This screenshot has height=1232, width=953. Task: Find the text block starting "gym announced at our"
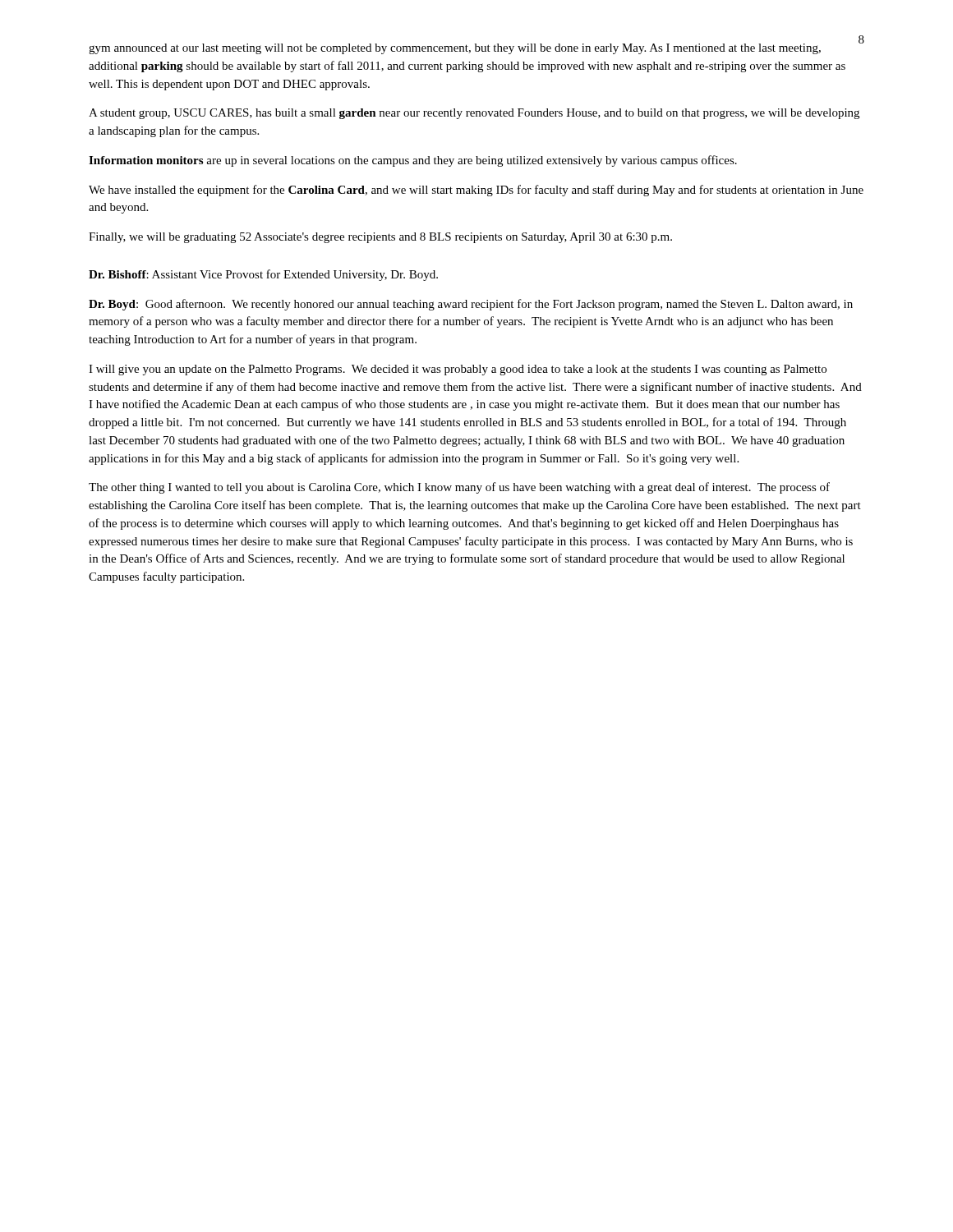[476, 66]
